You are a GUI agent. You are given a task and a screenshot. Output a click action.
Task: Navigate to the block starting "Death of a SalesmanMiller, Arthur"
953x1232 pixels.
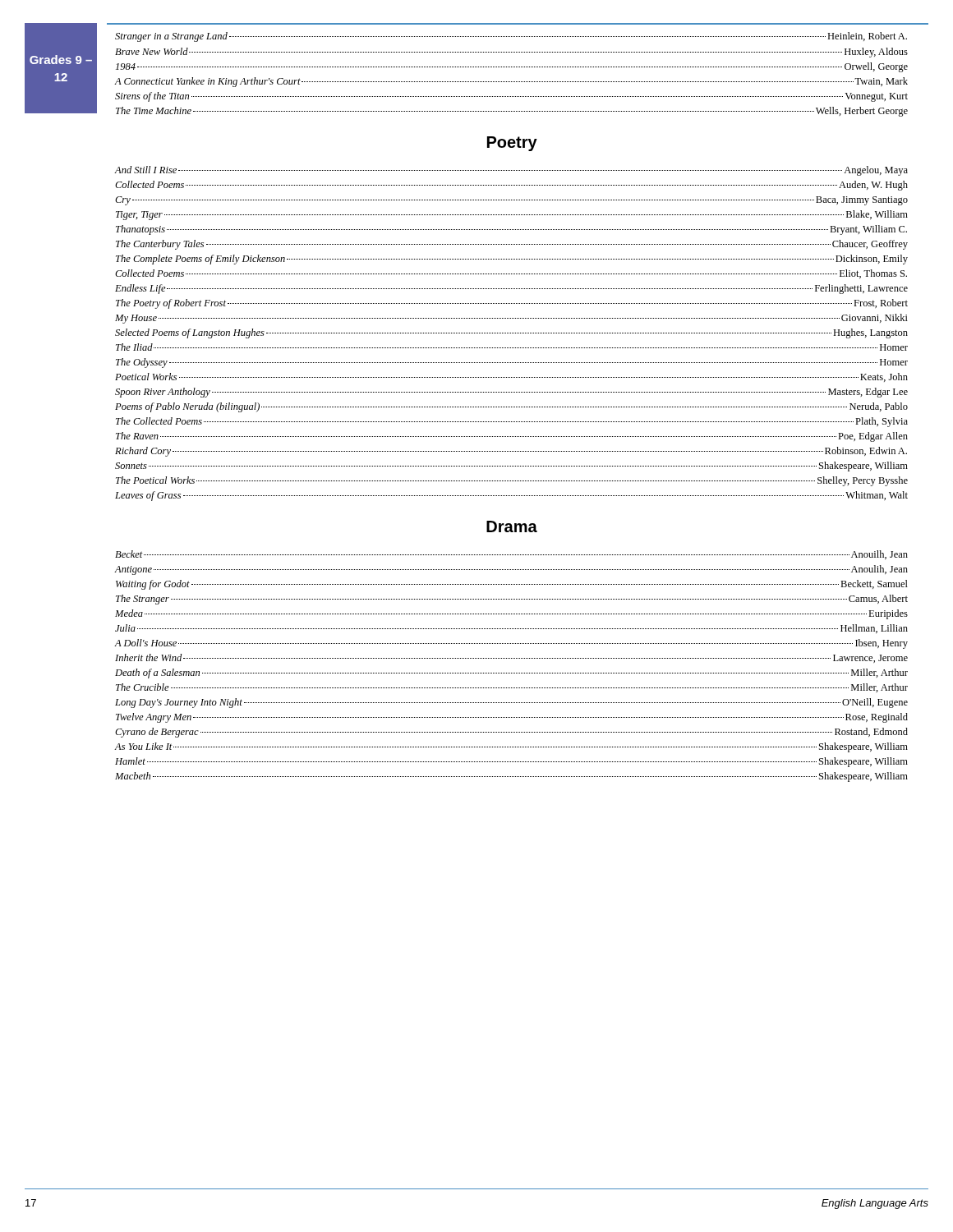[511, 674]
